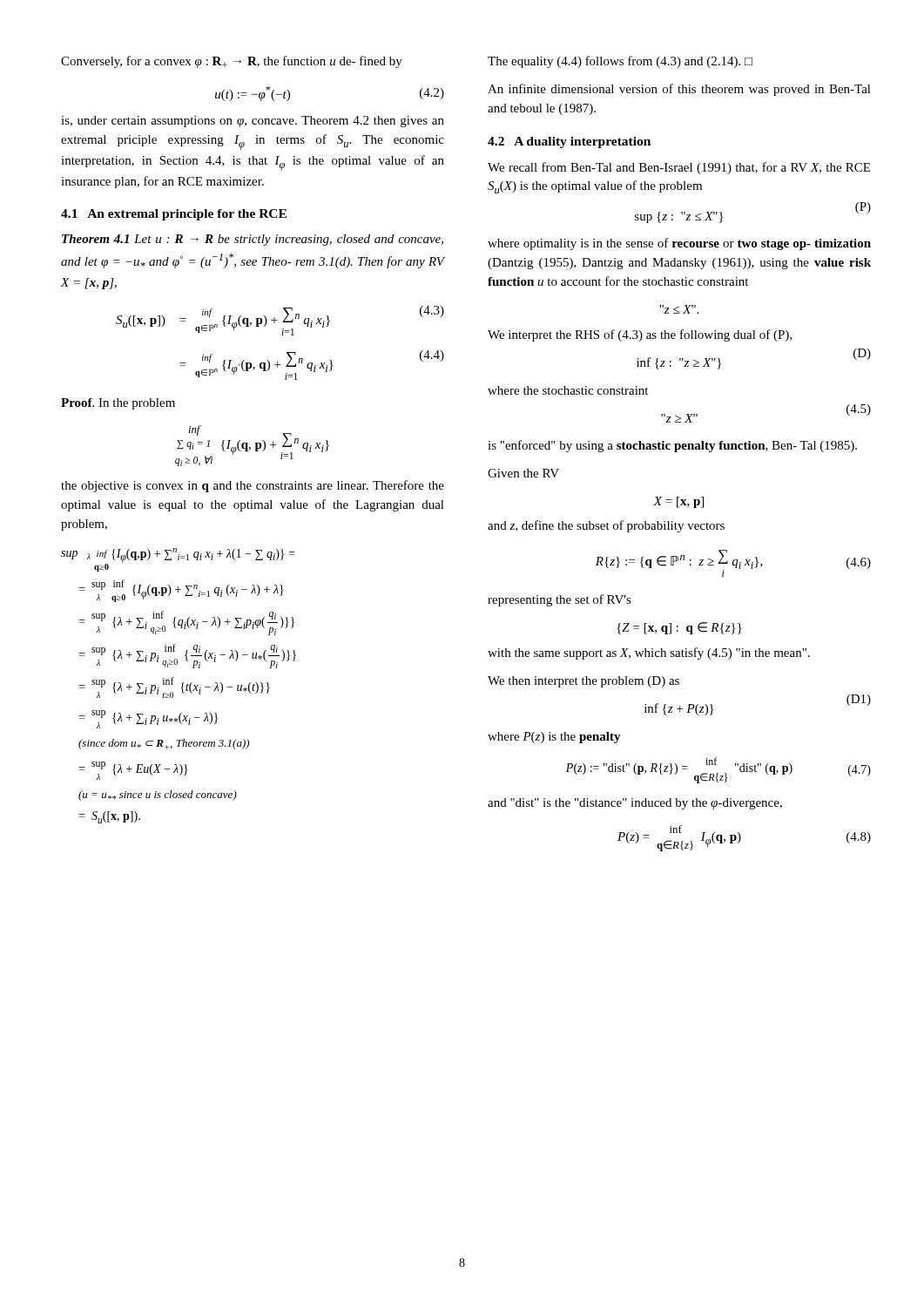Click the passage that begins "is, under certain assumptions on φ, concave. Theorem"
The width and height of the screenshot is (924, 1307).
253,151
